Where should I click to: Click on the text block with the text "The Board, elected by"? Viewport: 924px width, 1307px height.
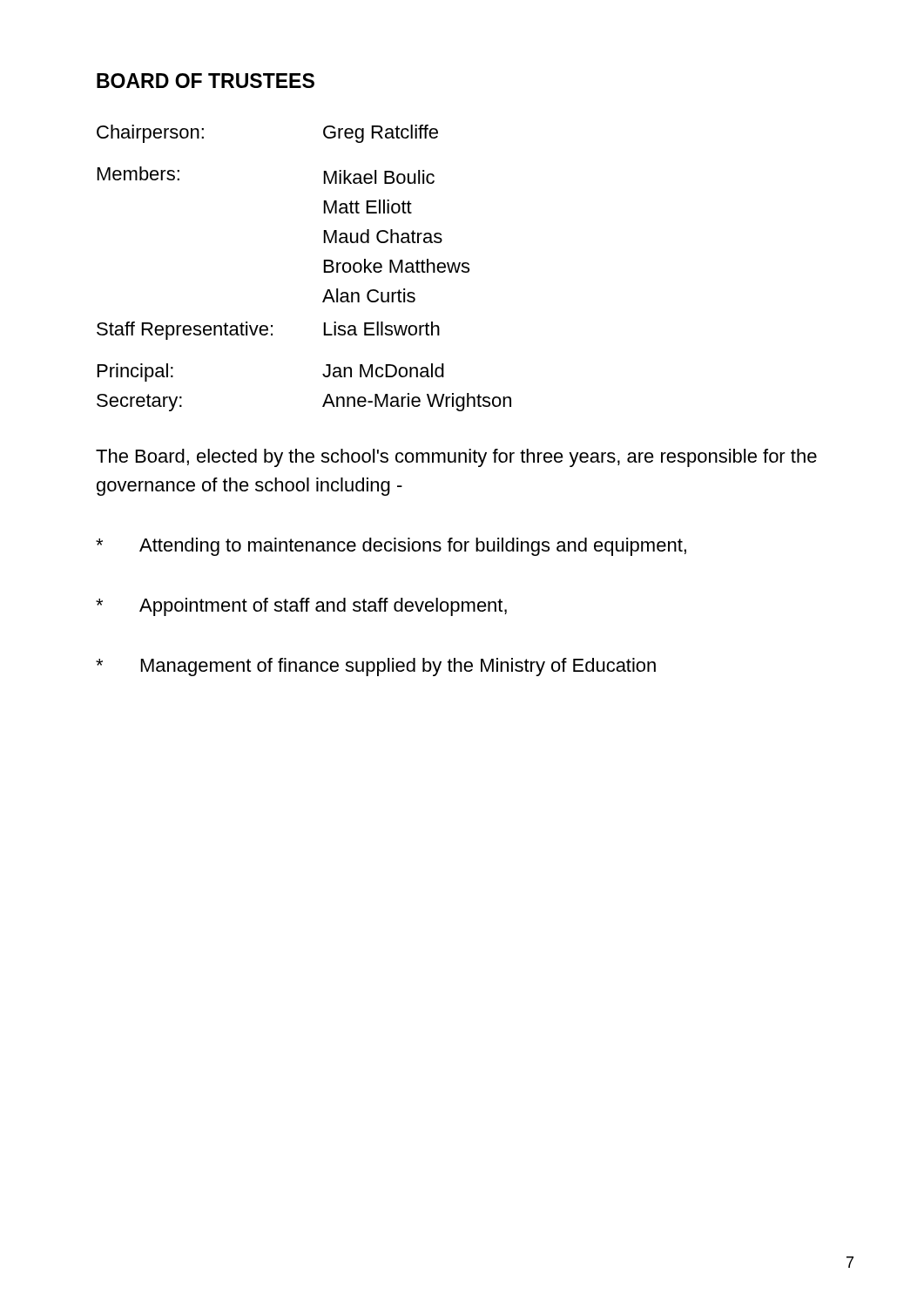click(x=457, y=471)
